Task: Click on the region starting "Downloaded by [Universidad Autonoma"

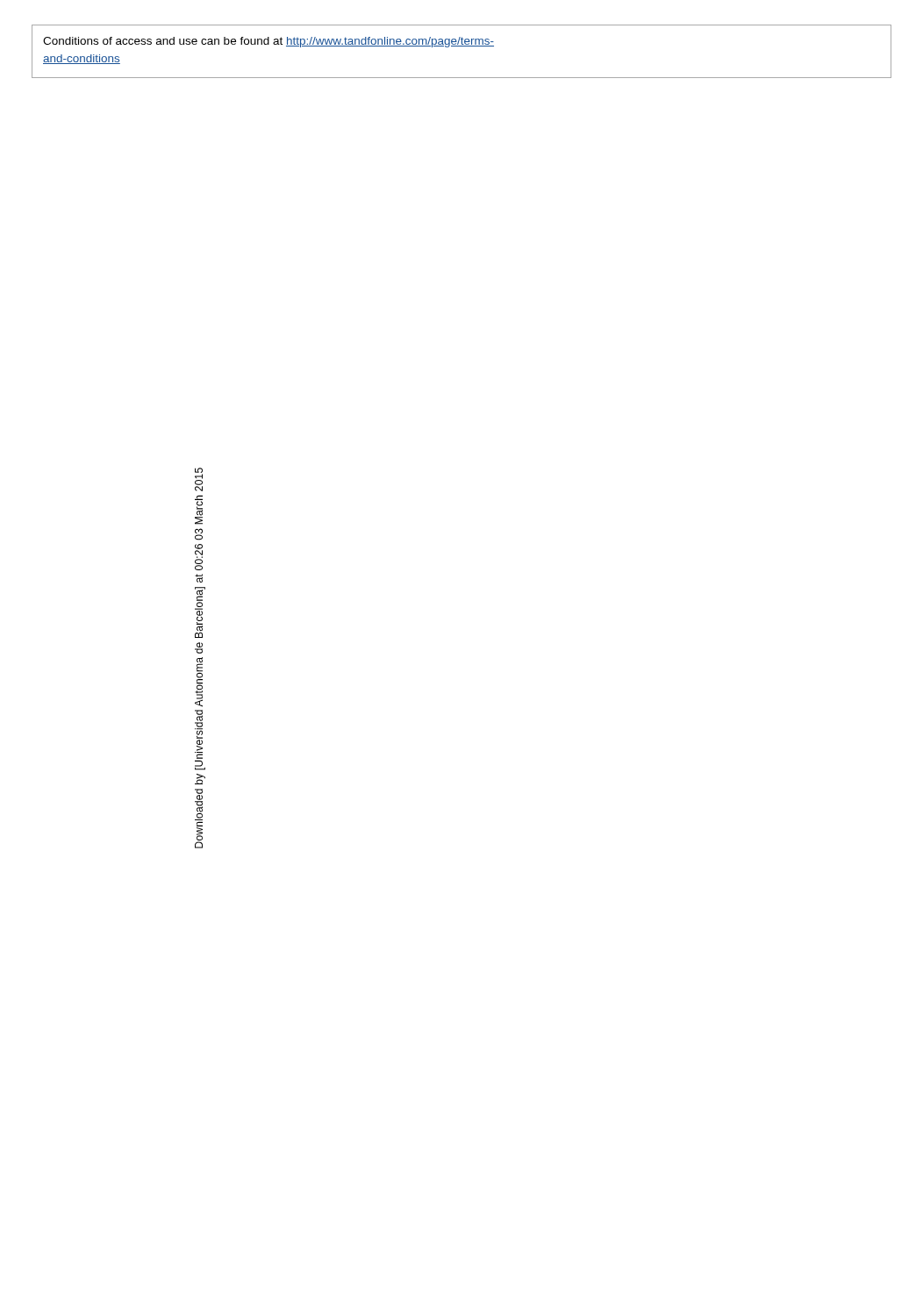Action: tap(200, 658)
